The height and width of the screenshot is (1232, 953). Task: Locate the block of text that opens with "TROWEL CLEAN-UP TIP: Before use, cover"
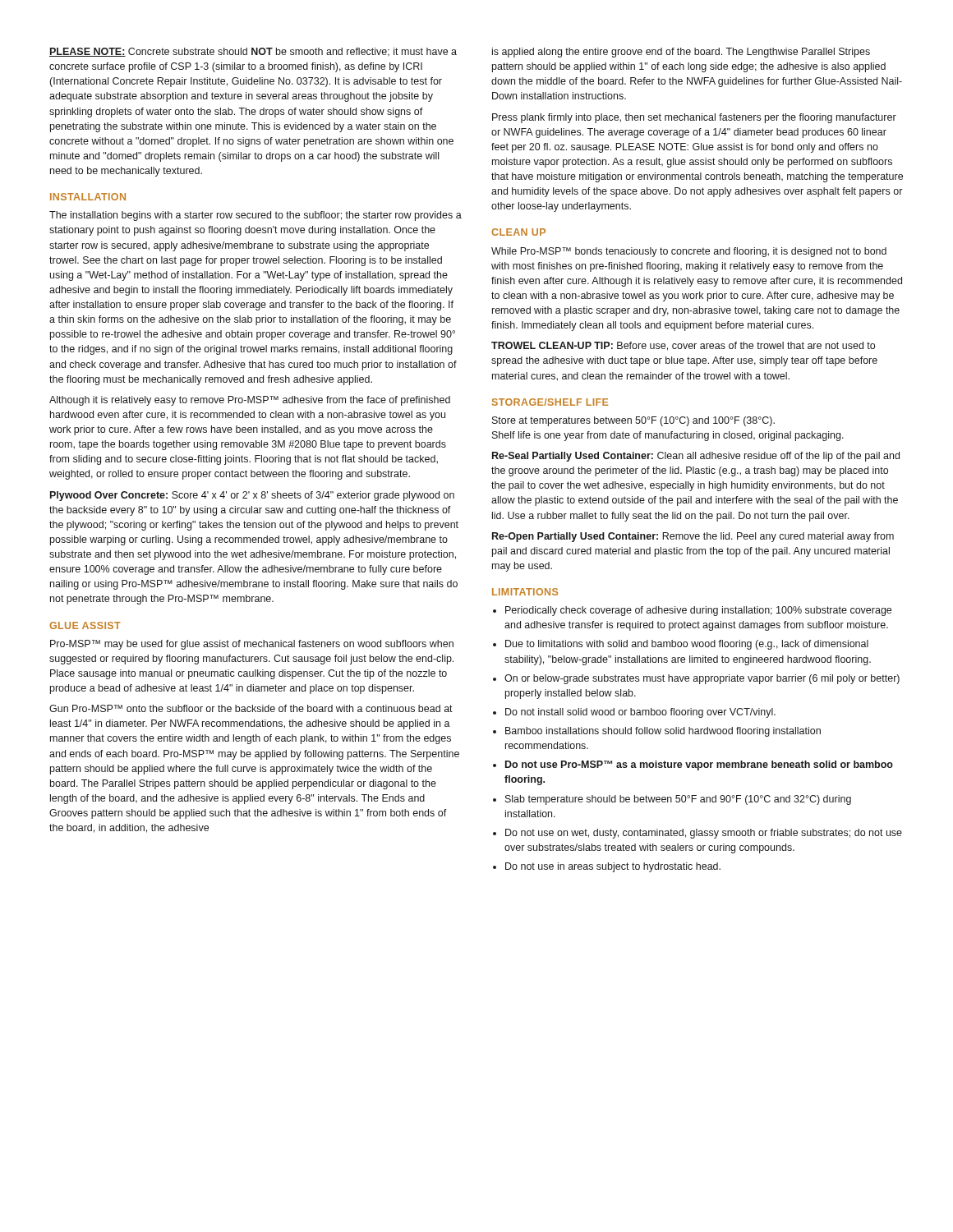point(698,361)
